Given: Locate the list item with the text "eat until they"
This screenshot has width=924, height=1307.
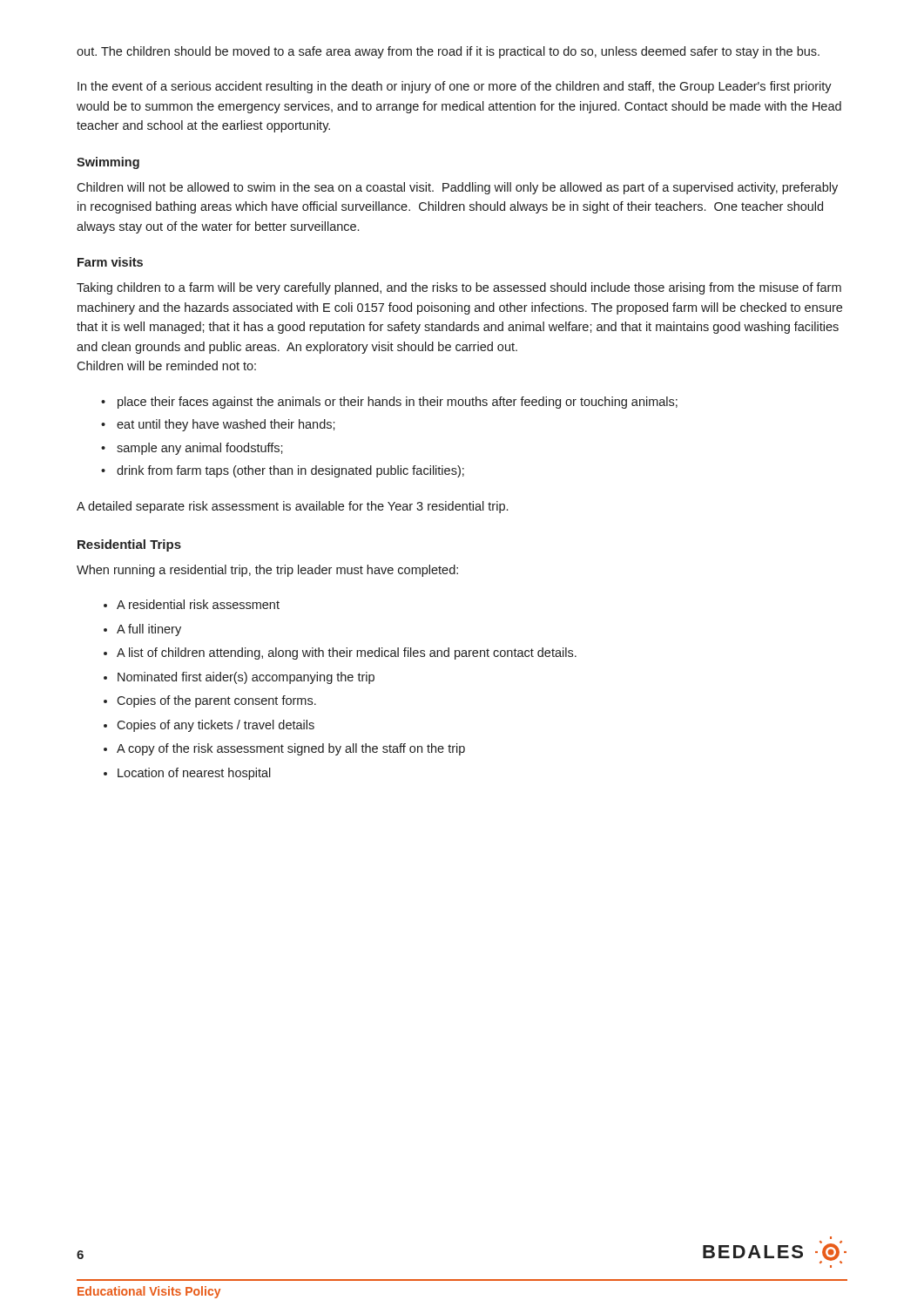Looking at the screenshot, I should [x=226, y=424].
